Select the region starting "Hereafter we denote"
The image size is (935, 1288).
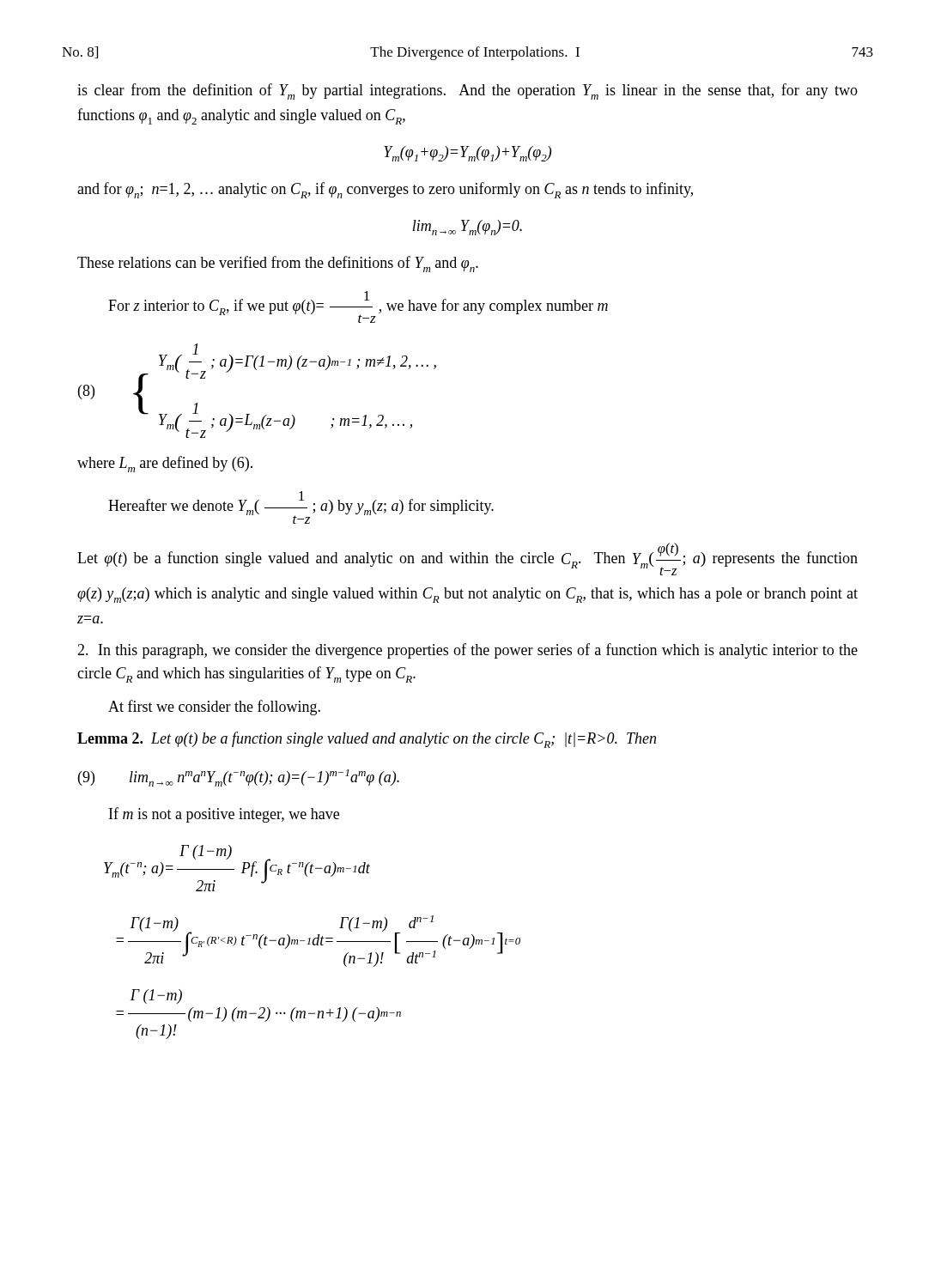[468, 507]
